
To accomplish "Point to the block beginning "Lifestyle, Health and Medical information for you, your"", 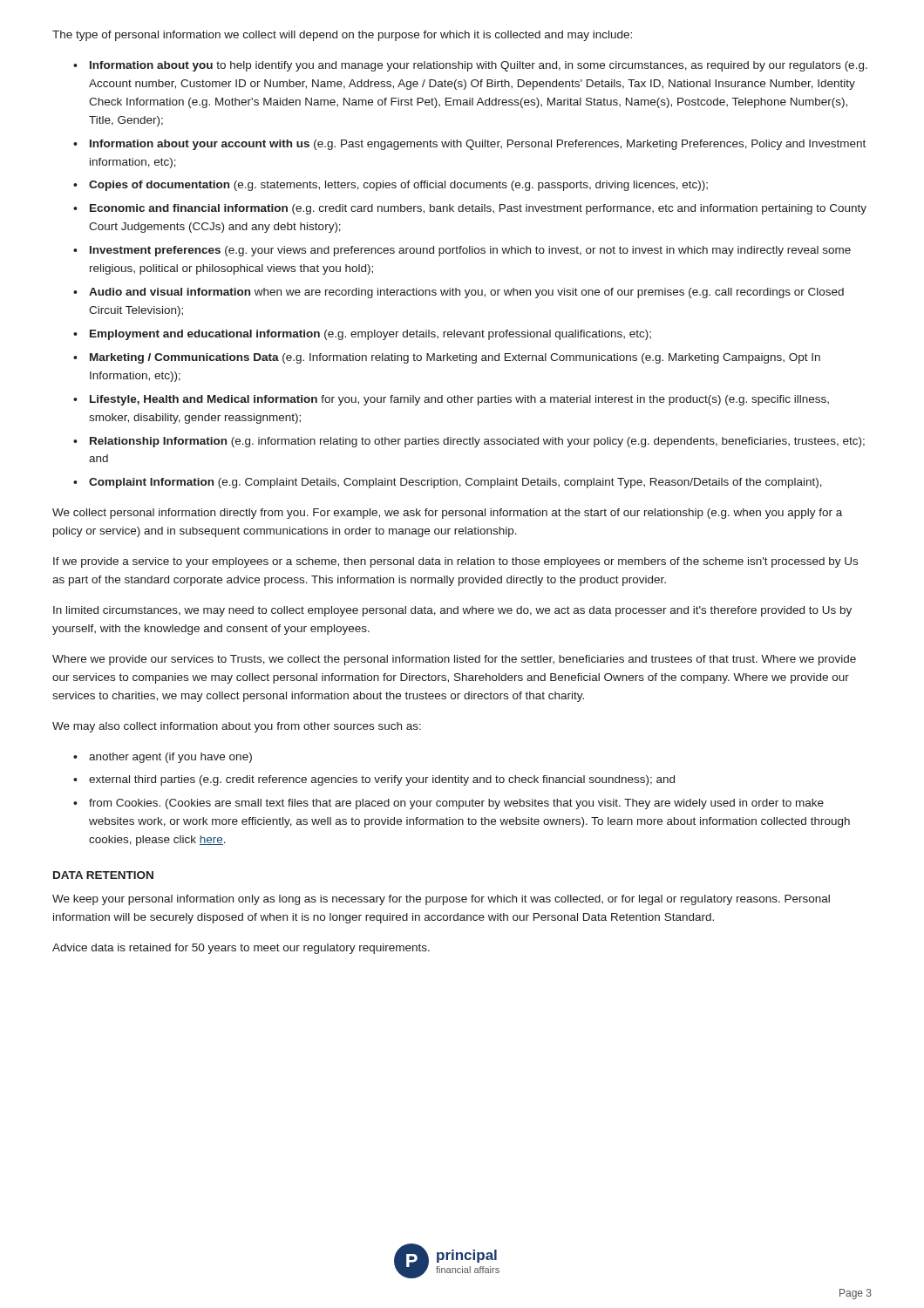I will [x=459, y=408].
